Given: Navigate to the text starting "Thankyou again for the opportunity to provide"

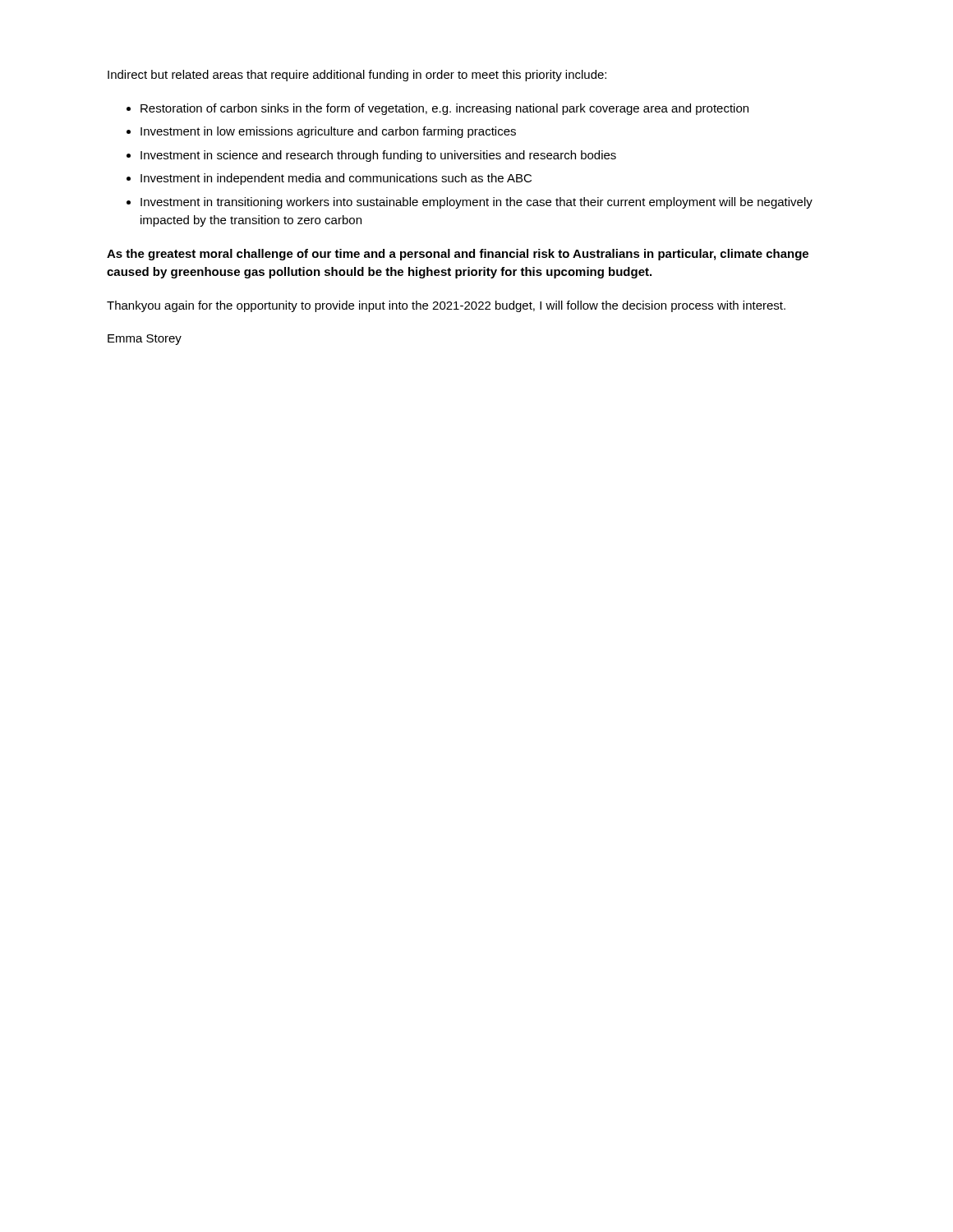Looking at the screenshot, I should (x=447, y=305).
